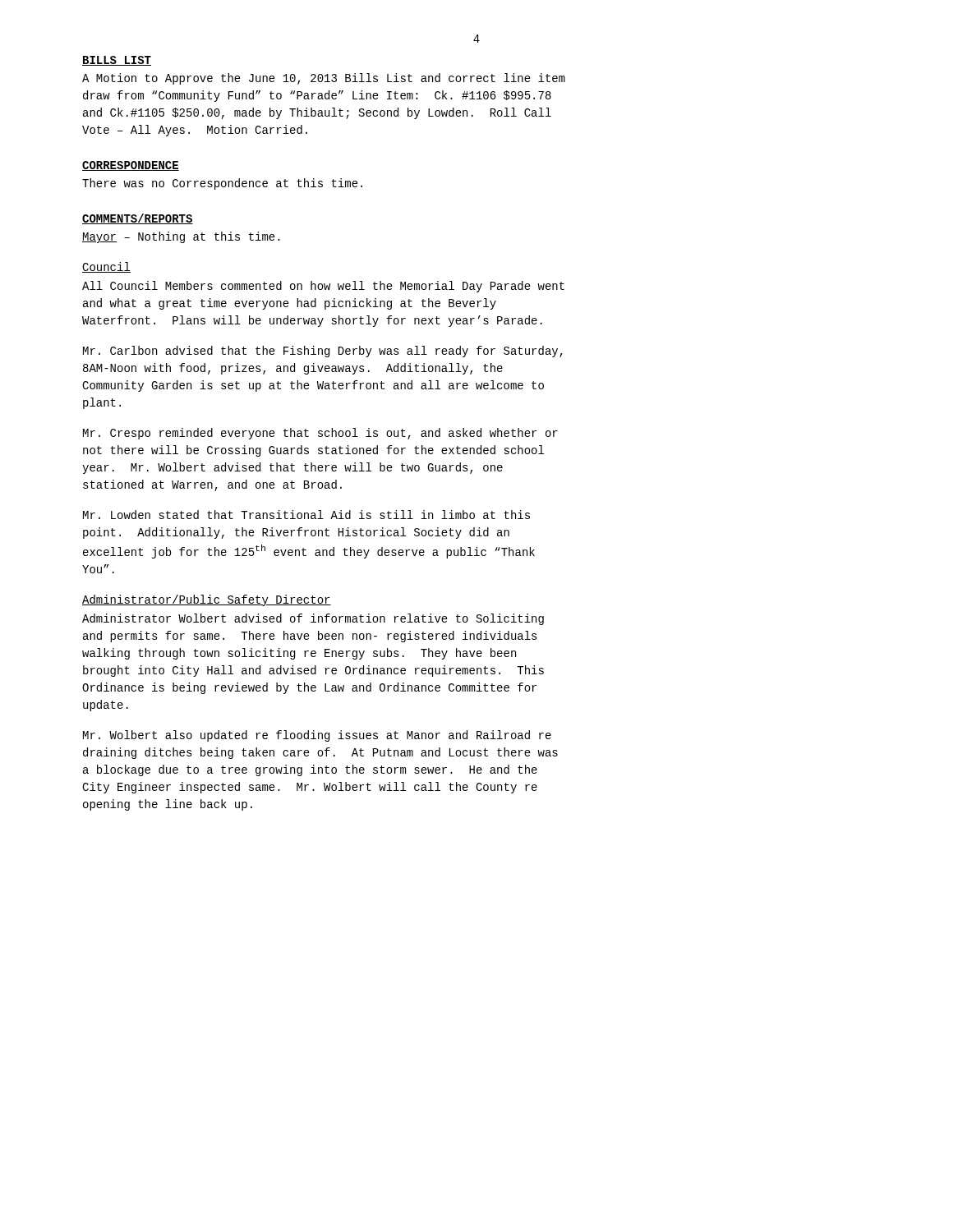The image size is (953, 1232).
Task: Click on the text block containing "Mr. Lowden stated that"
Action: coord(309,543)
